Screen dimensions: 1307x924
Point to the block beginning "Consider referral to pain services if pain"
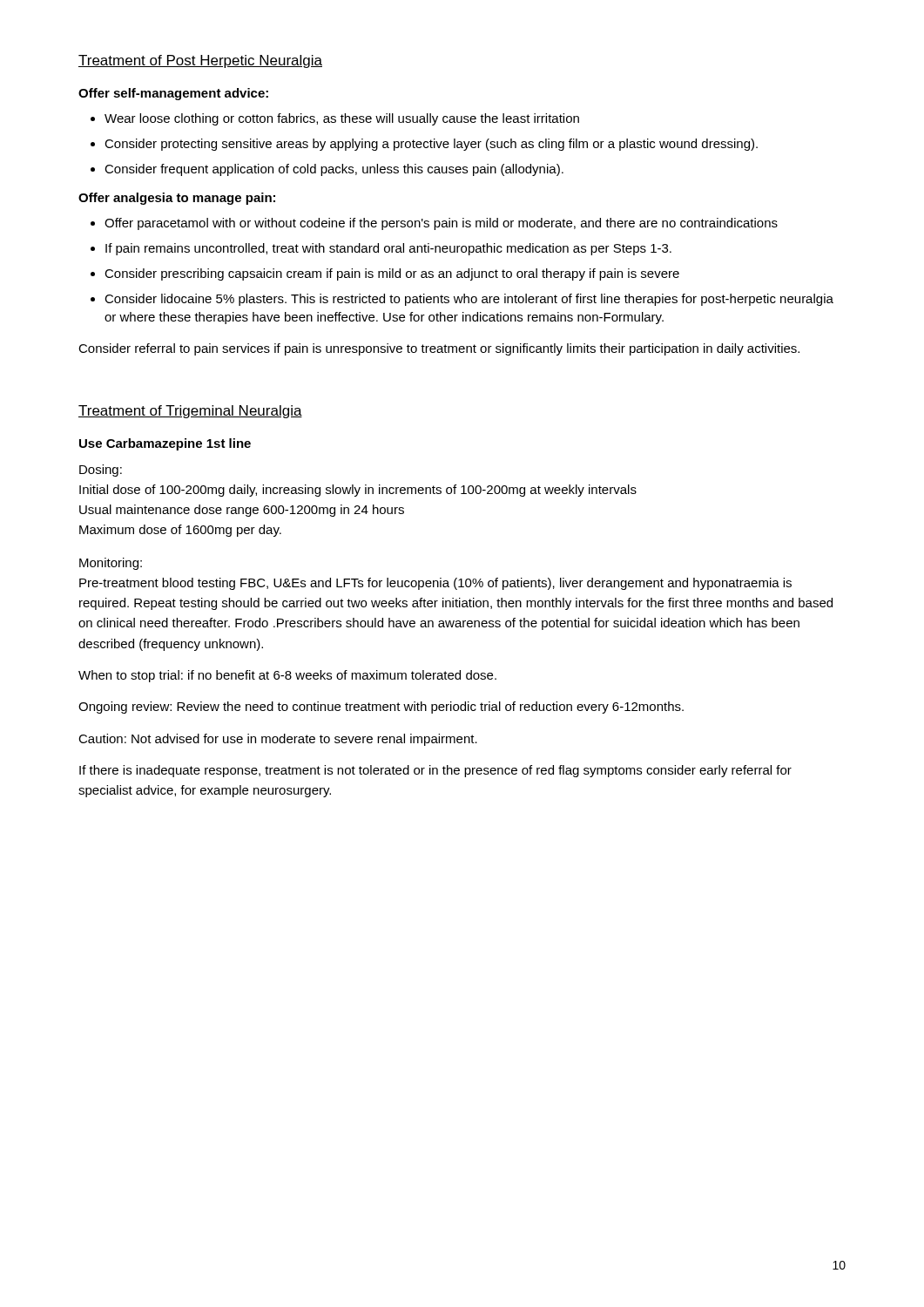[462, 349]
